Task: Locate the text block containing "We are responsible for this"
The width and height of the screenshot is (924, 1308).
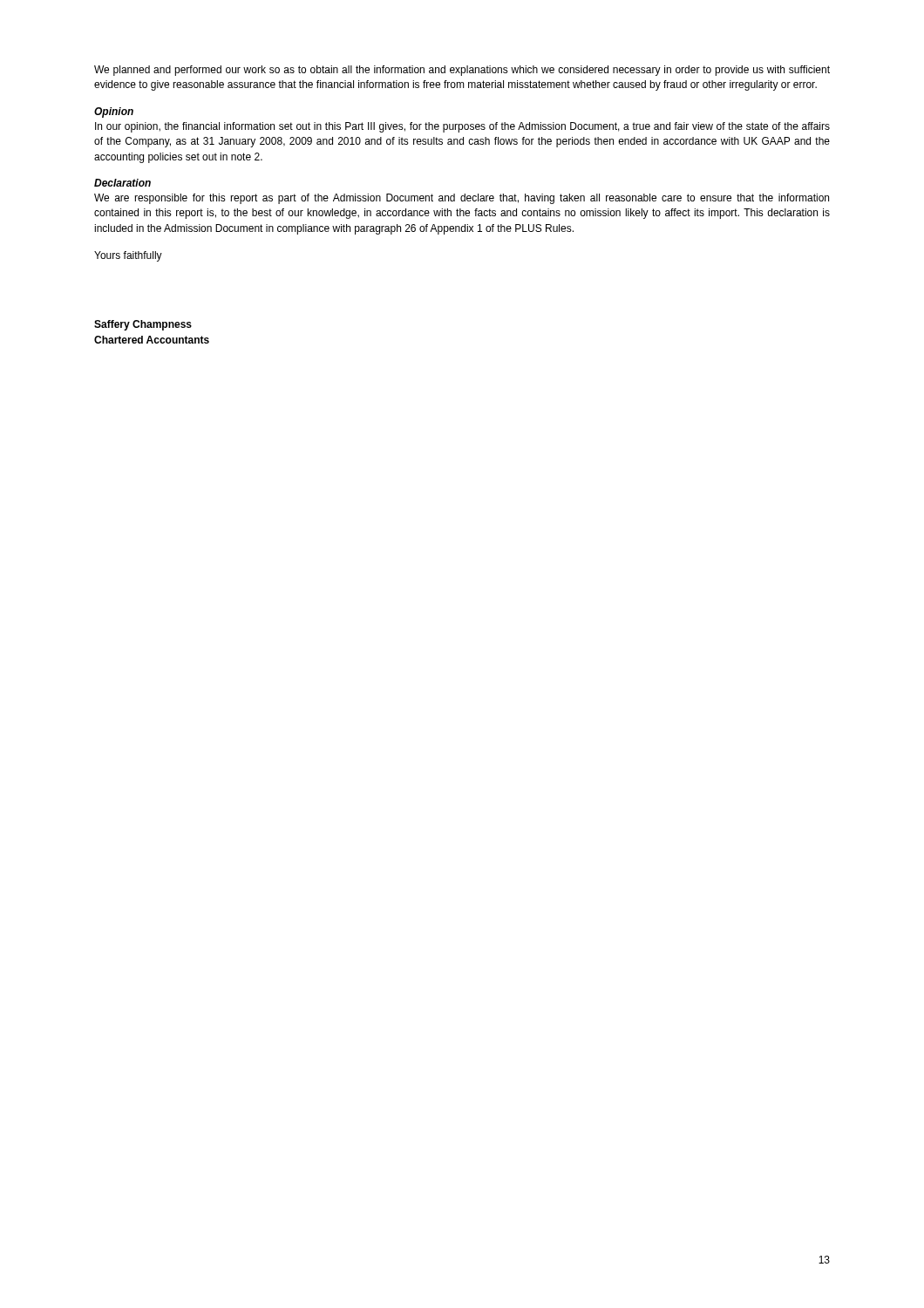Action: [462, 213]
